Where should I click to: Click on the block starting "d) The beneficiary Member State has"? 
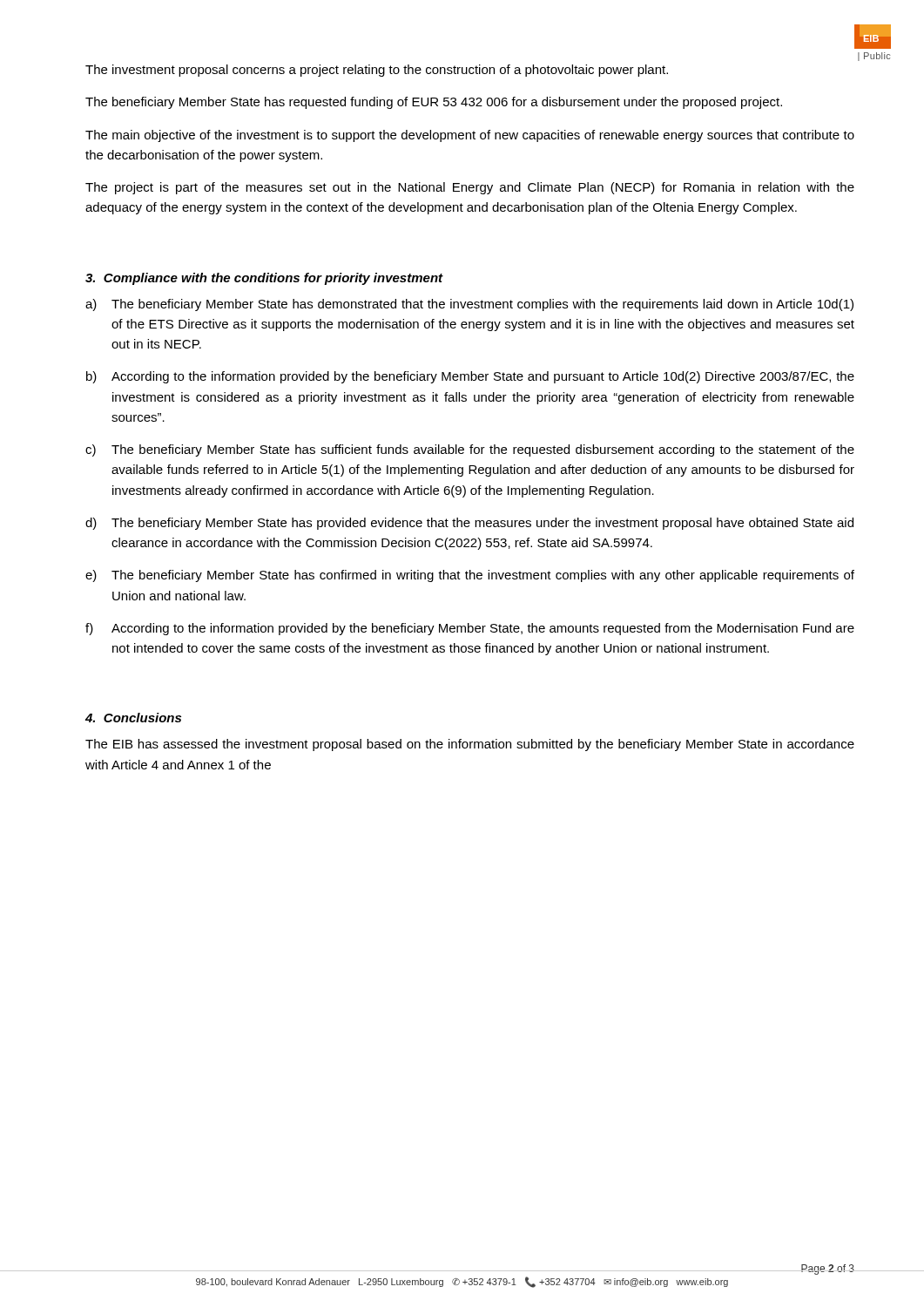click(x=470, y=532)
